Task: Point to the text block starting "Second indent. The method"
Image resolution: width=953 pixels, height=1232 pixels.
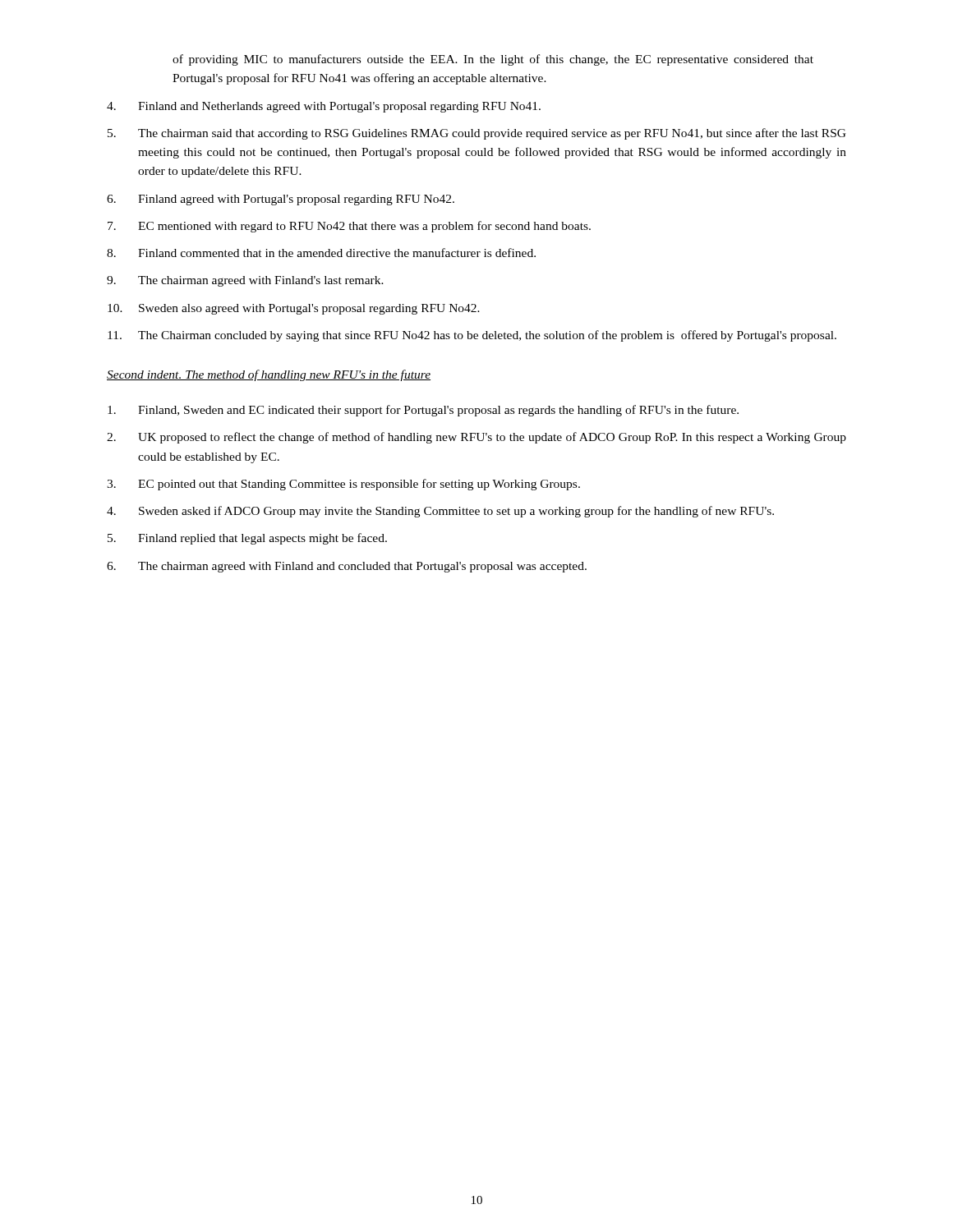Action: [269, 374]
